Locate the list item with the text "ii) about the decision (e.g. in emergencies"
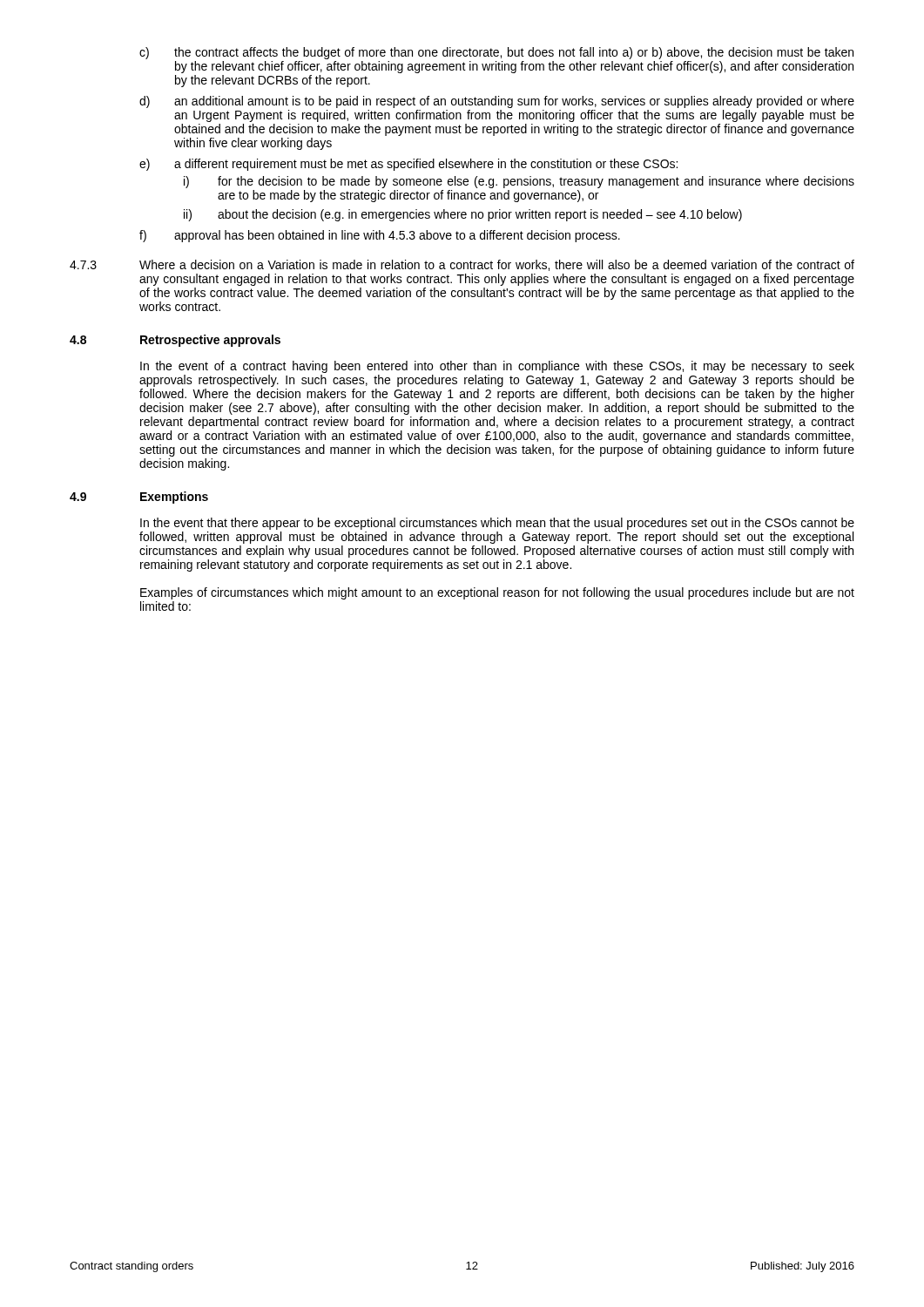The height and width of the screenshot is (1307, 924). (480, 214)
